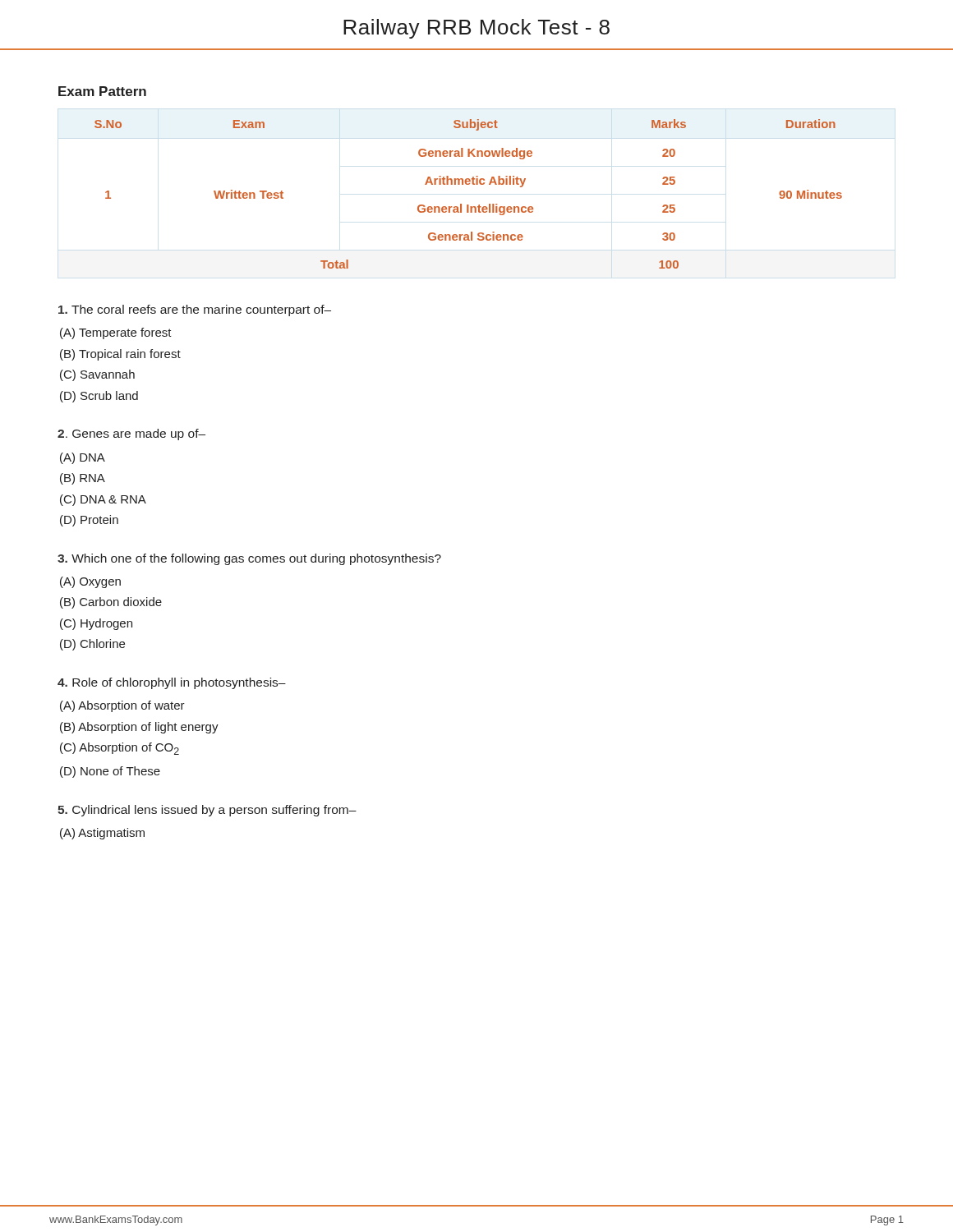
Task: Find the region starting "4. Role of chlorophyll"
Action: point(172,683)
